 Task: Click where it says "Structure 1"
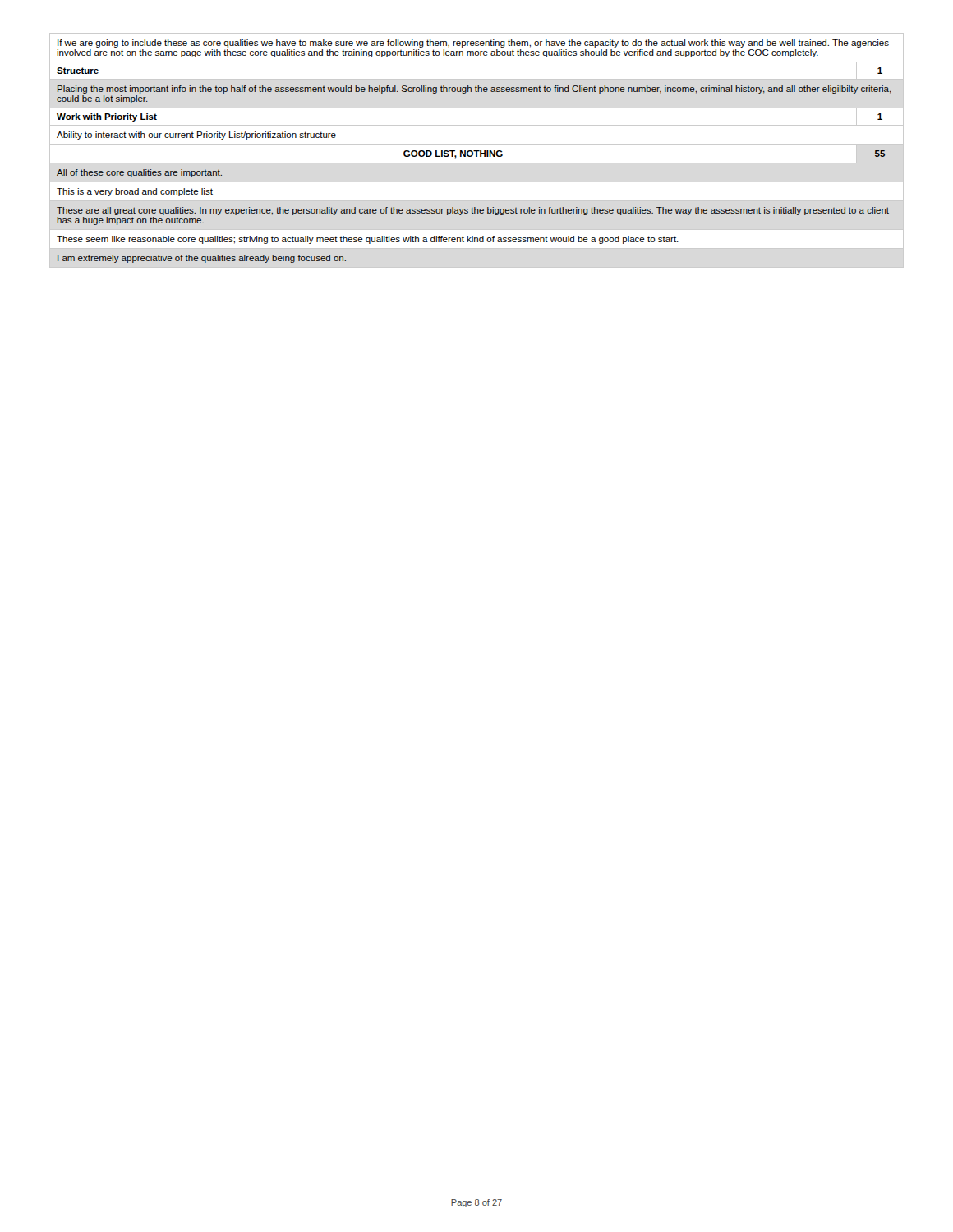coord(476,71)
